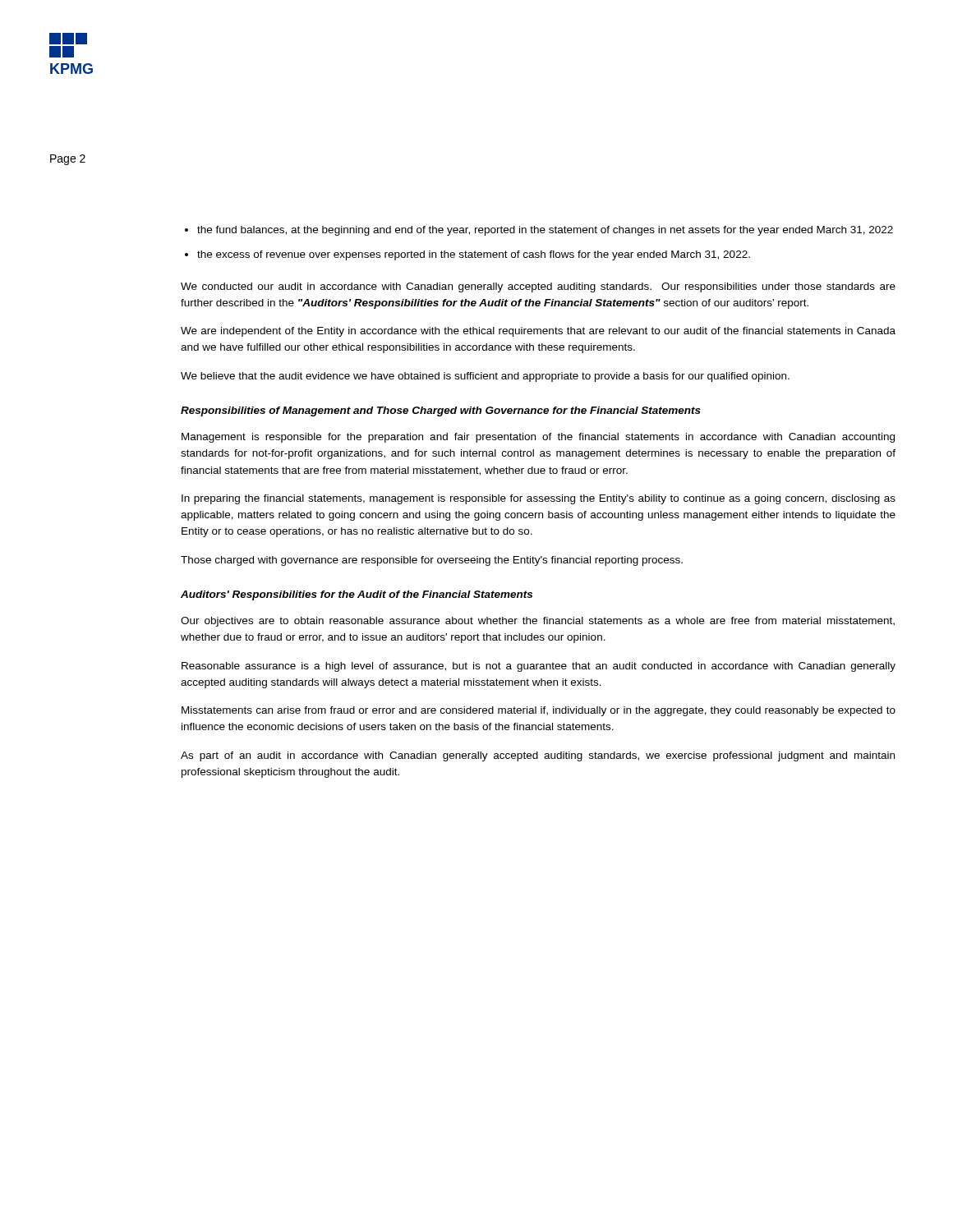The width and height of the screenshot is (953, 1232).
Task: Click on the text starting "Management is responsible for the"
Action: (538, 453)
